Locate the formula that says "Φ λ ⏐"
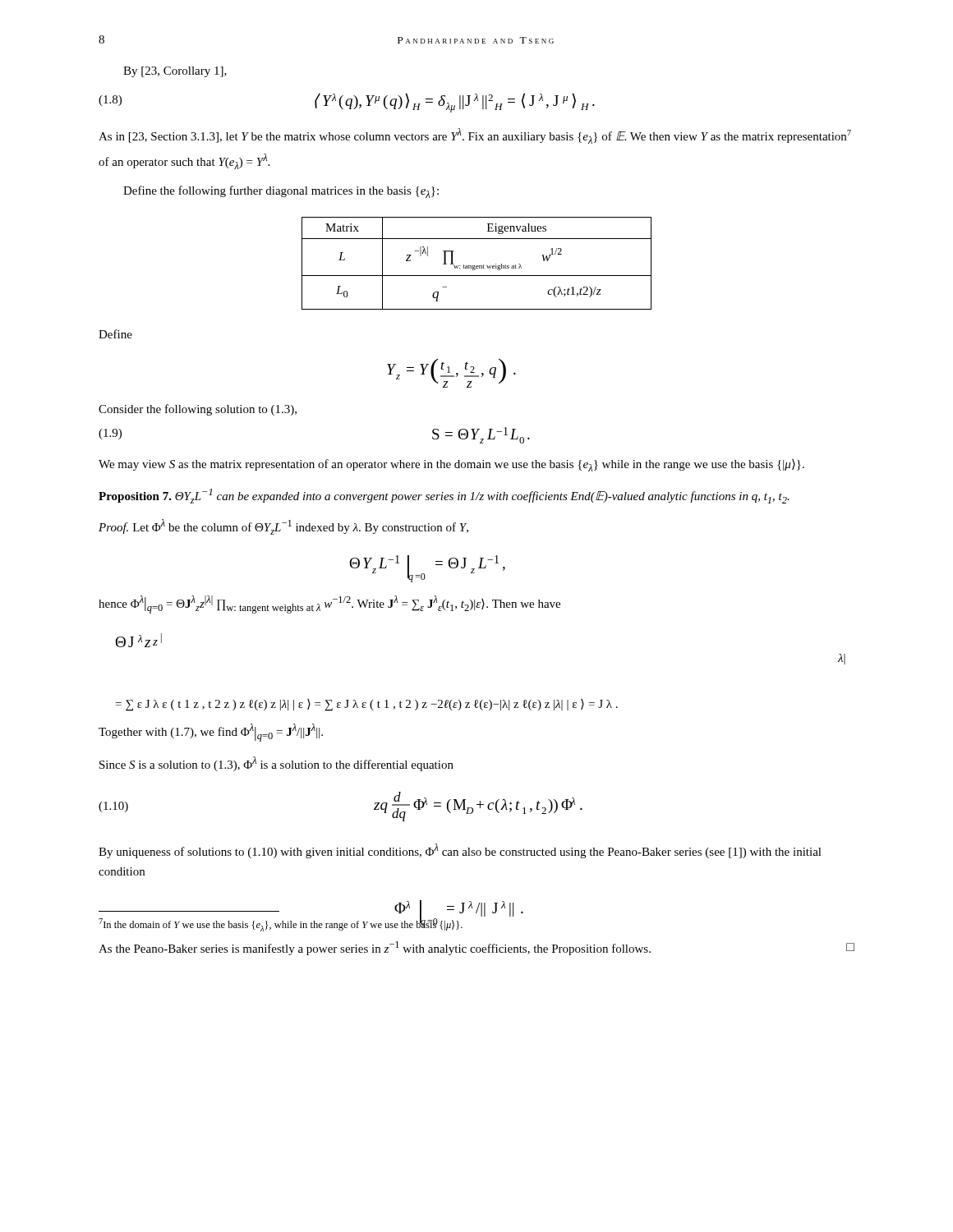 click(x=476, y=908)
